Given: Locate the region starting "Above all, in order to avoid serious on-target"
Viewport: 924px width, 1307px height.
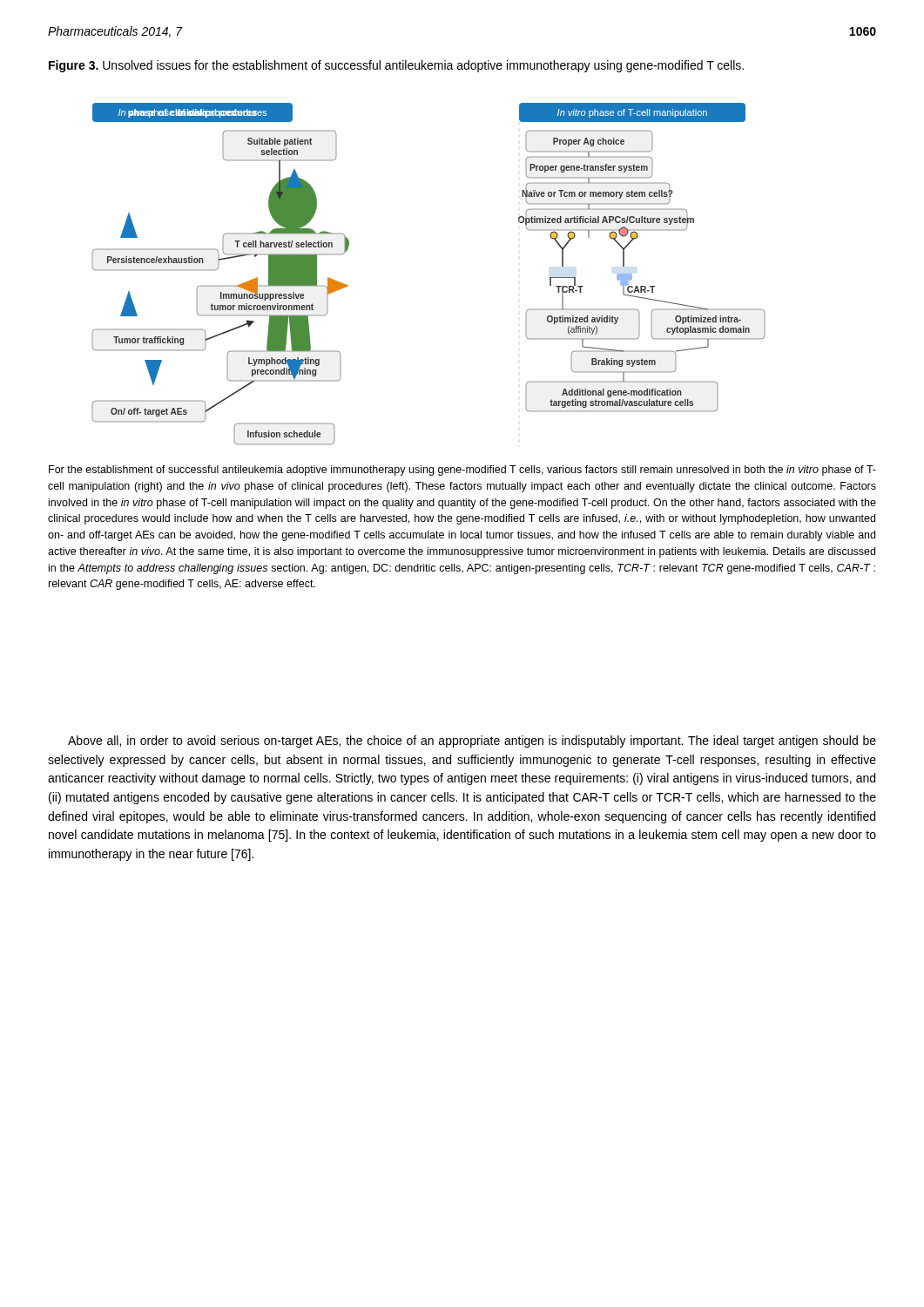Looking at the screenshot, I should pos(462,797).
